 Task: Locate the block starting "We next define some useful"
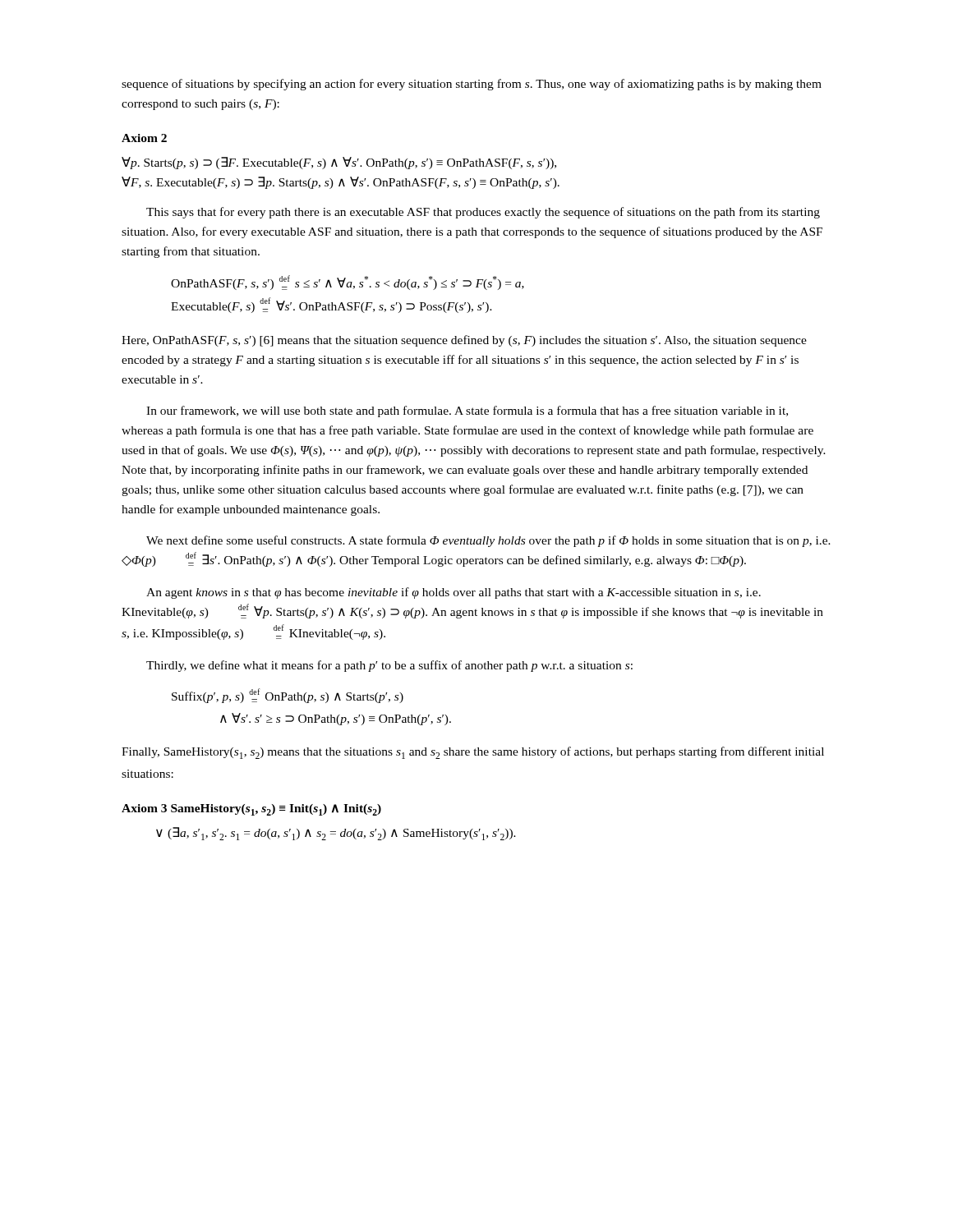pyautogui.click(x=476, y=552)
